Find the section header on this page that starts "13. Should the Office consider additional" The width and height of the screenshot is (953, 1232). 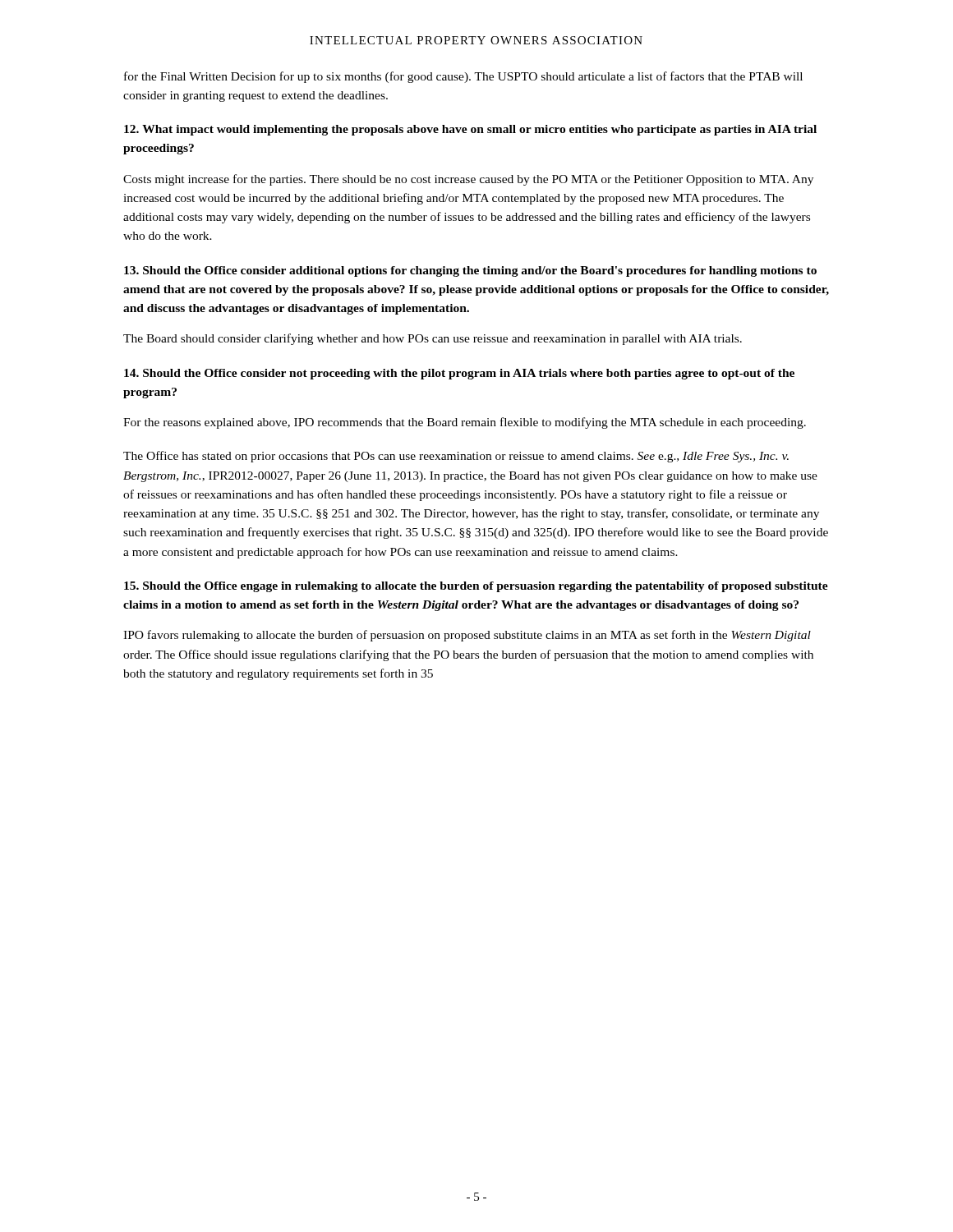tap(476, 288)
